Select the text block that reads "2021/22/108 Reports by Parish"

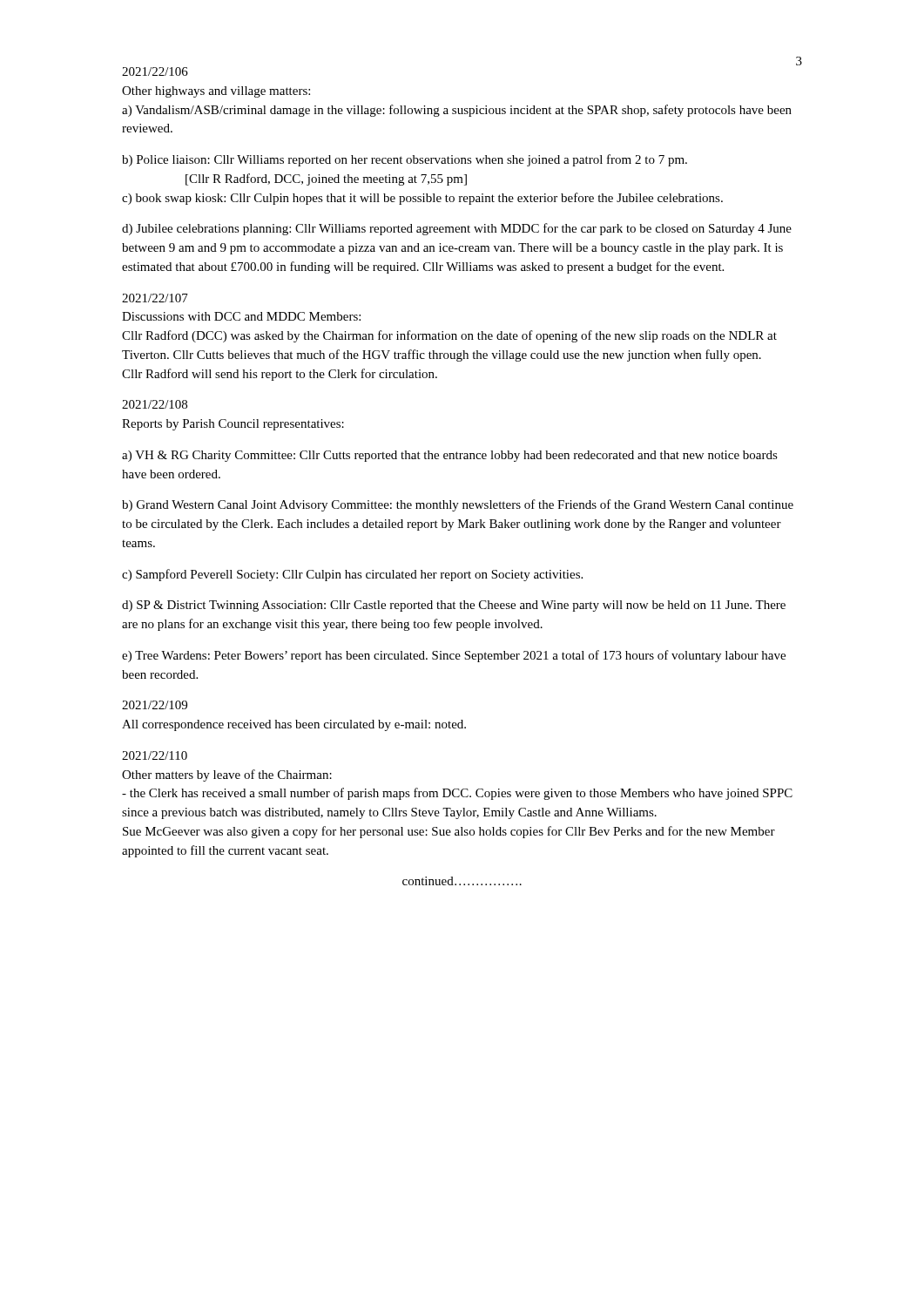click(155, 404)
